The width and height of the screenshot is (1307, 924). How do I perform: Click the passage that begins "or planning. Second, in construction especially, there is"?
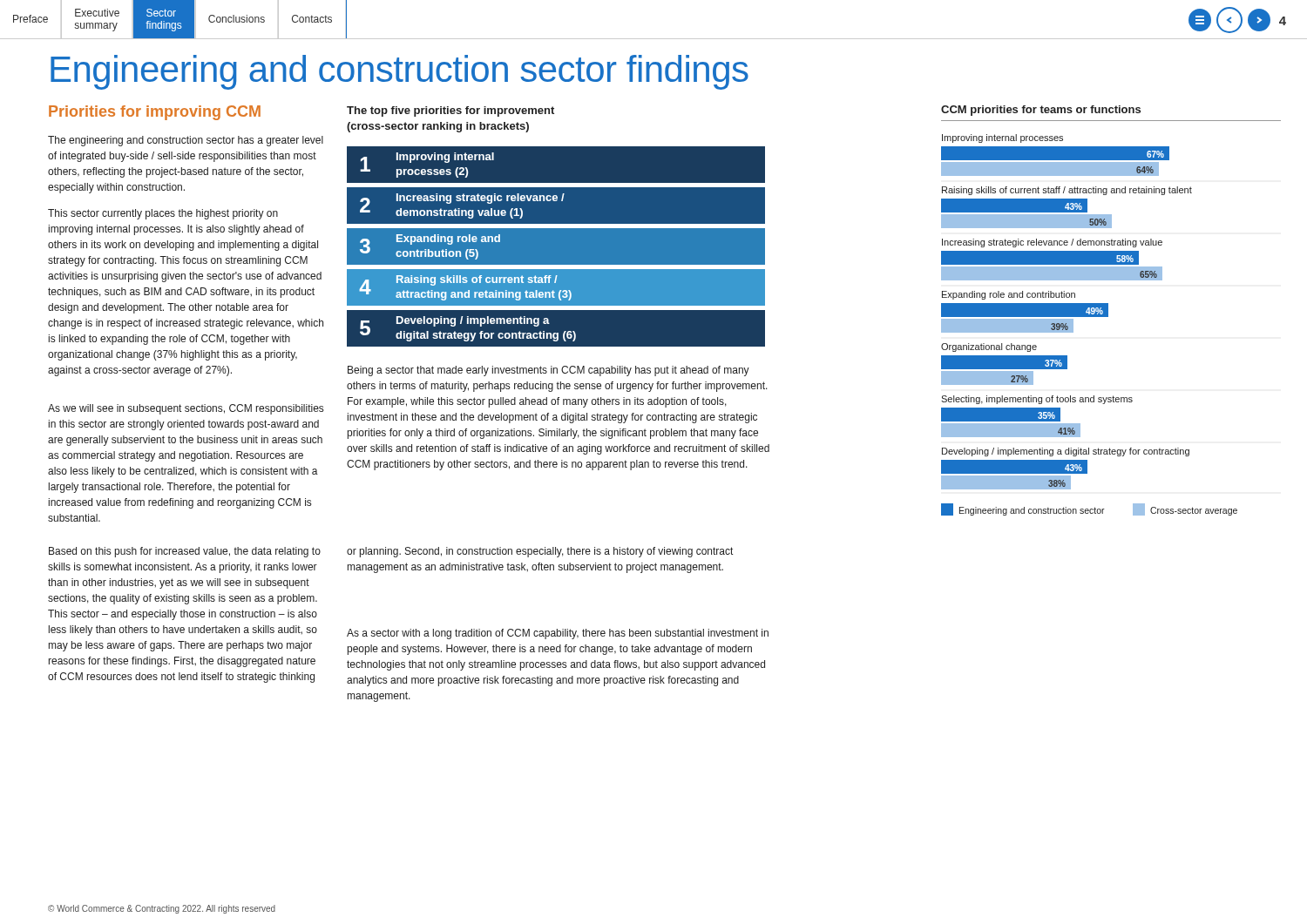pos(540,559)
